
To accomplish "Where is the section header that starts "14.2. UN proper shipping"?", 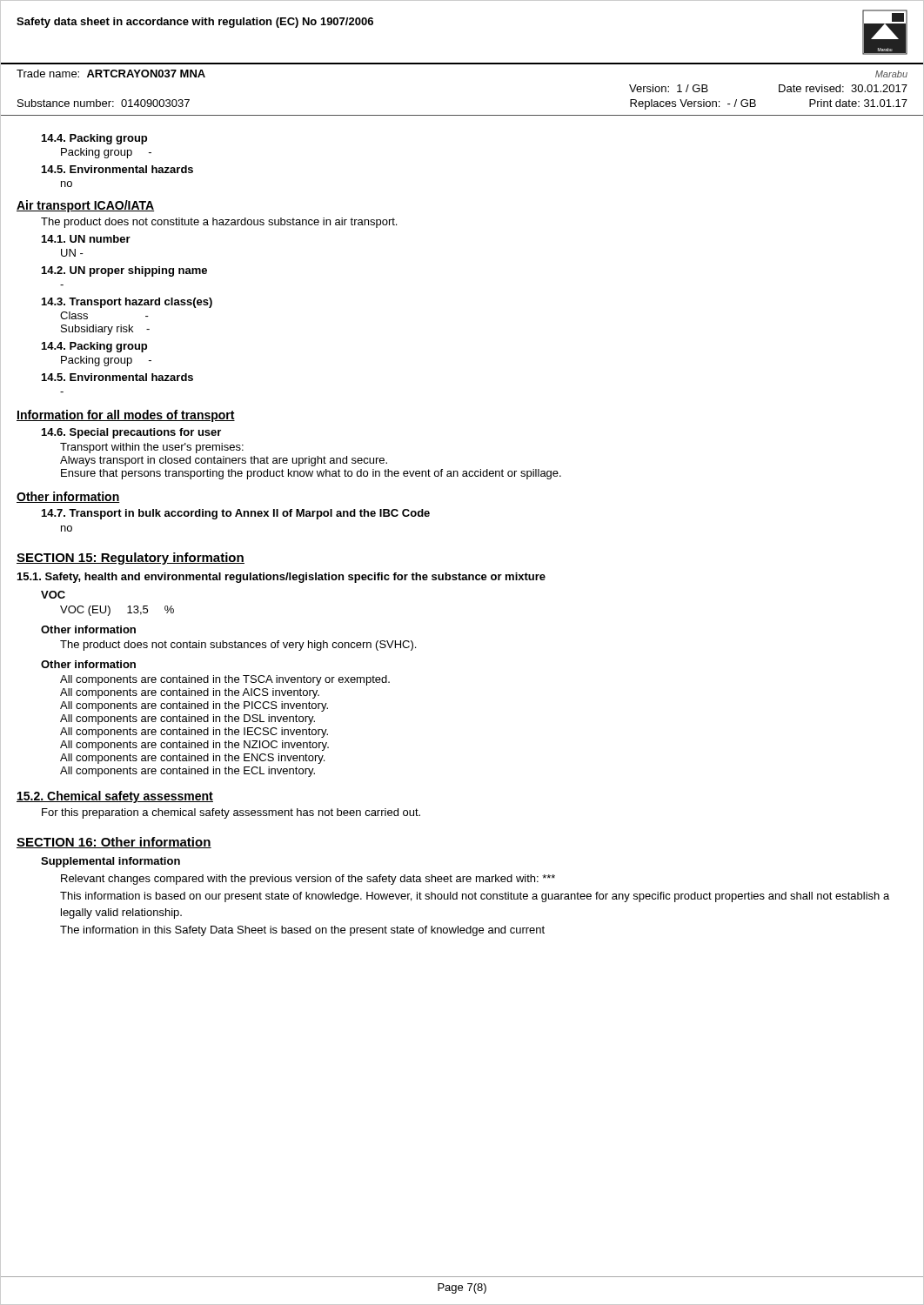I will coord(124,270).
